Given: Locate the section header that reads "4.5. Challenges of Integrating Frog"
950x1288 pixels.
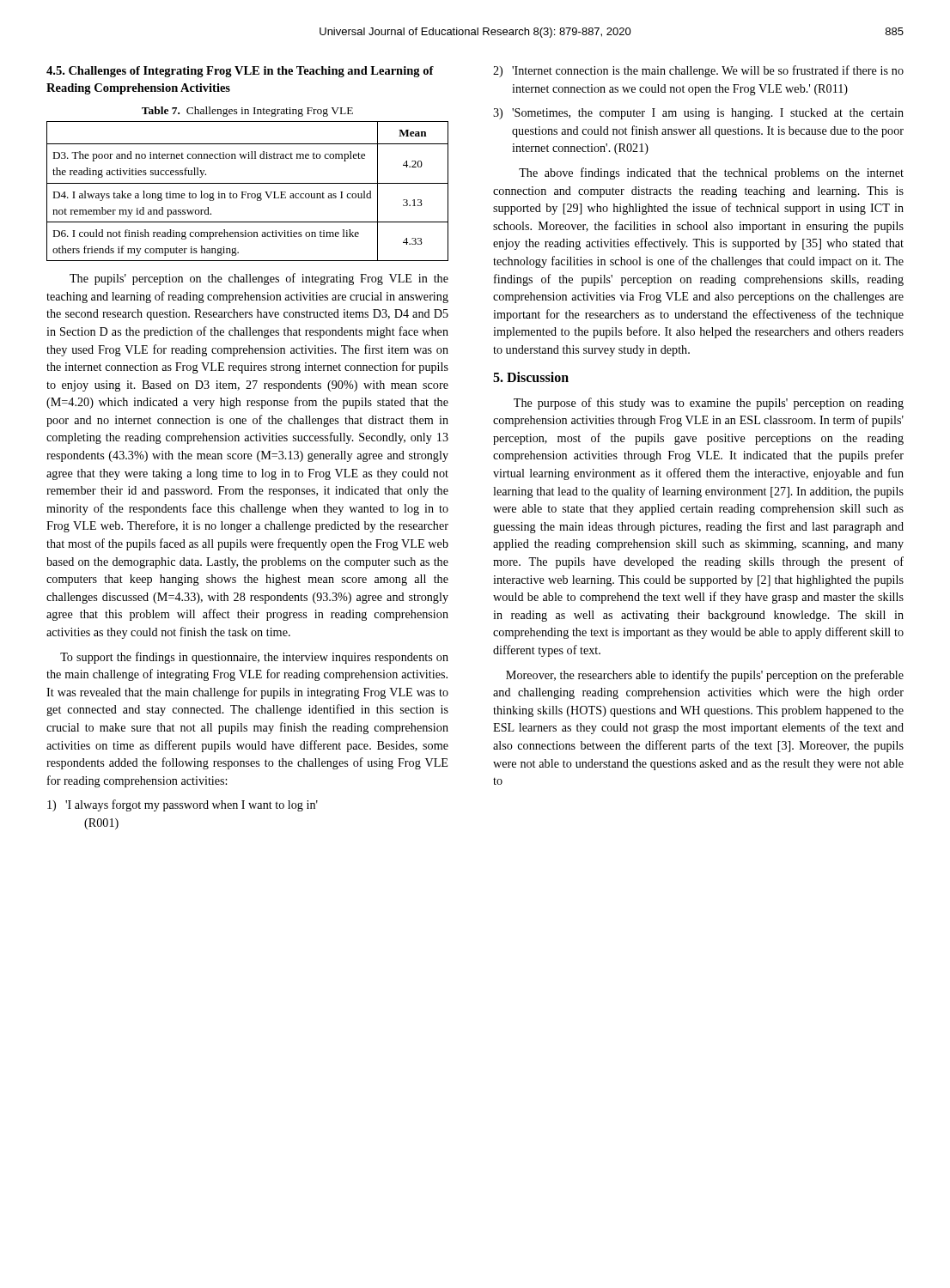Looking at the screenshot, I should pyautogui.click(x=240, y=79).
